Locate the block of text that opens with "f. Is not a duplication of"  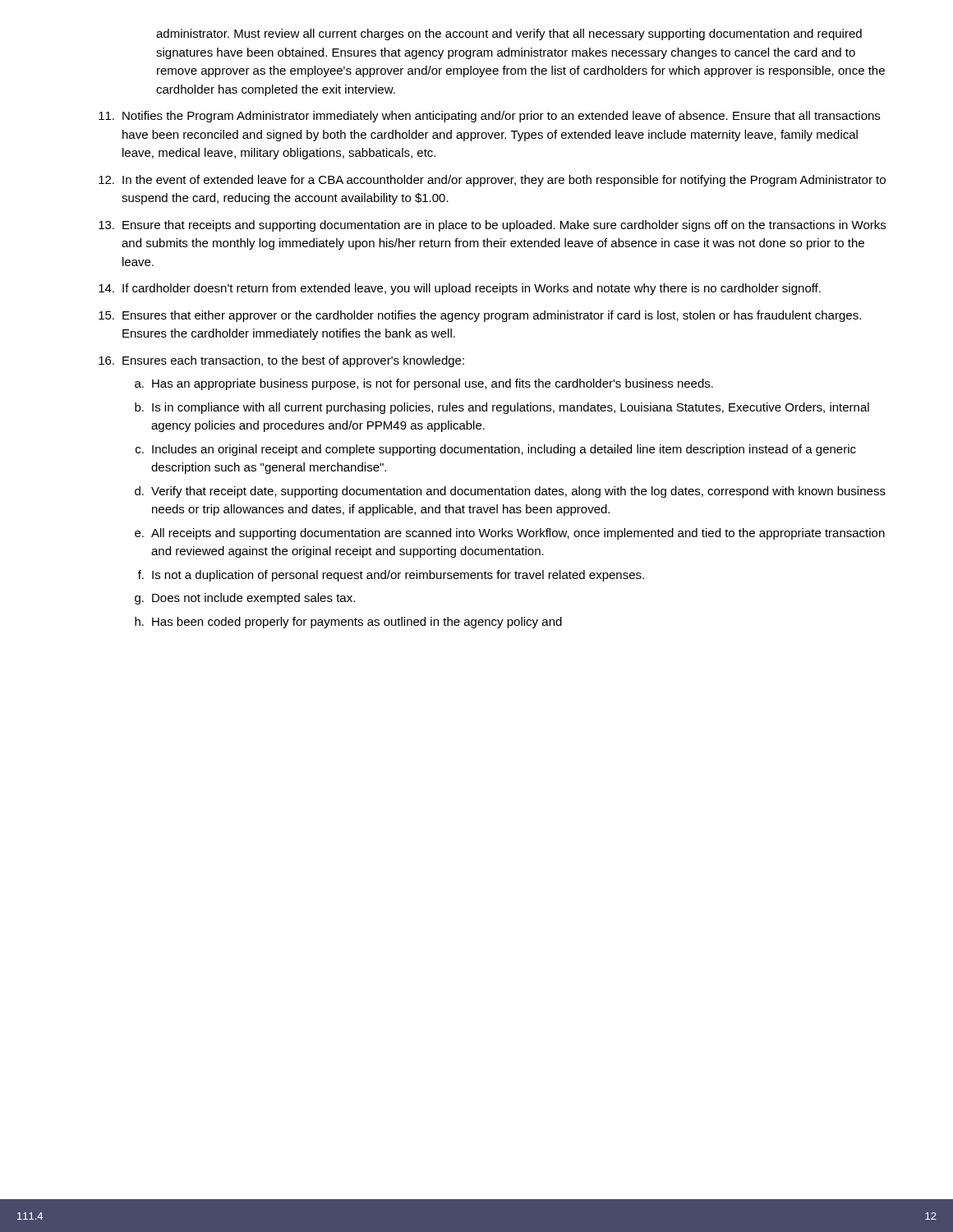(504, 575)
